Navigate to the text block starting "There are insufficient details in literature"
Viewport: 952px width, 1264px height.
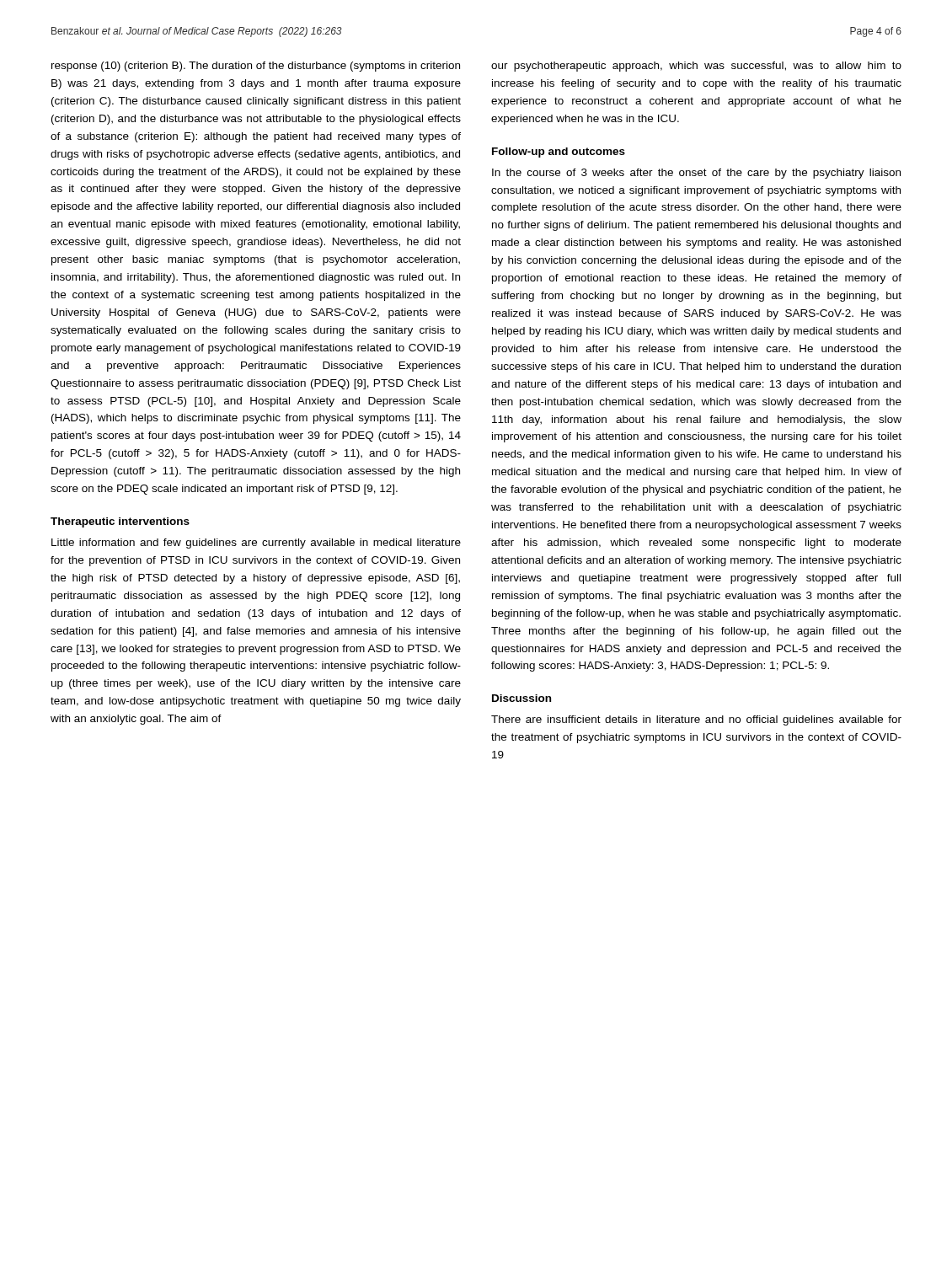click(x=696, y=738)
